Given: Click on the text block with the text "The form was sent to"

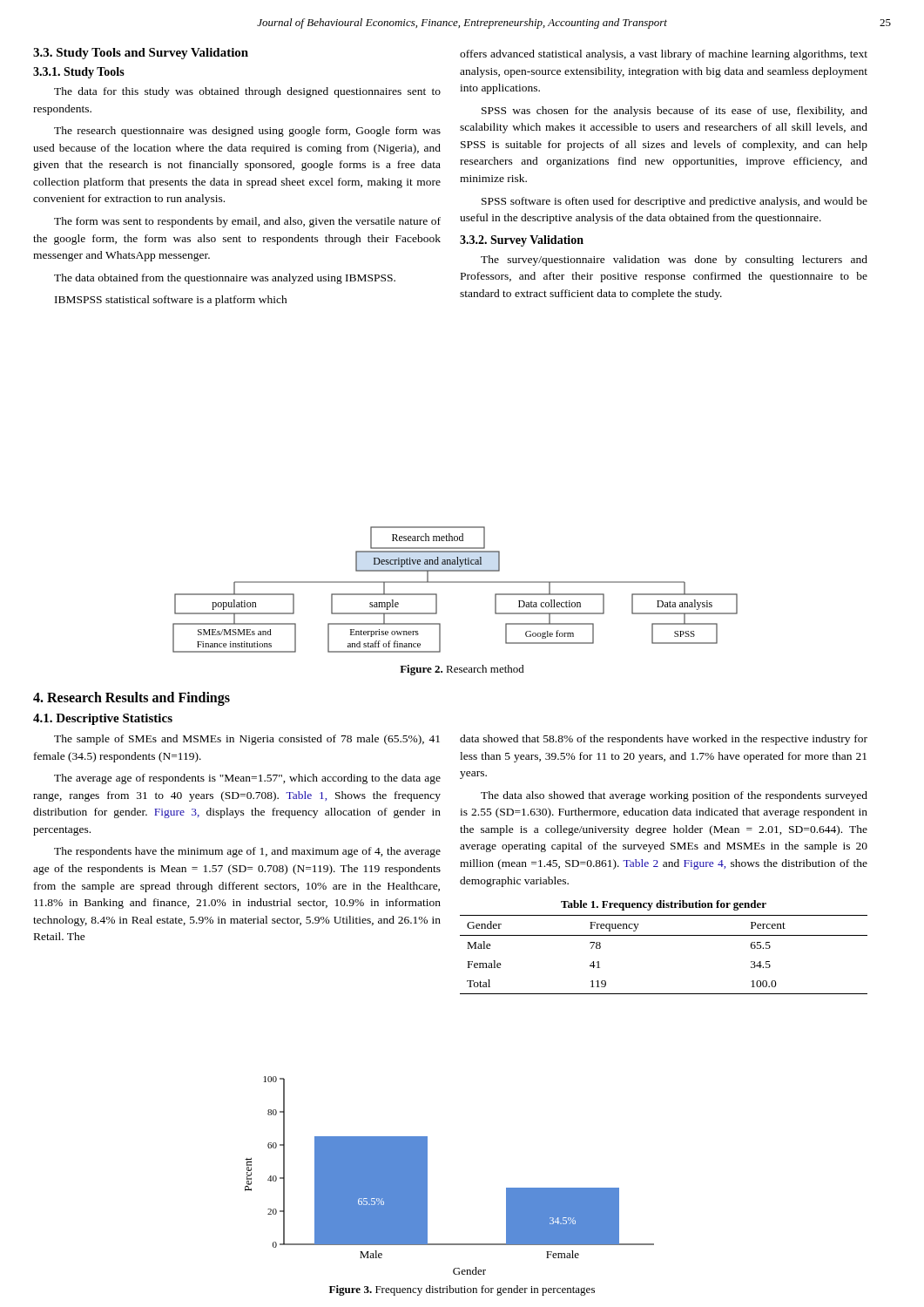Looking at the screenshot, I should (x=237, y=238).
